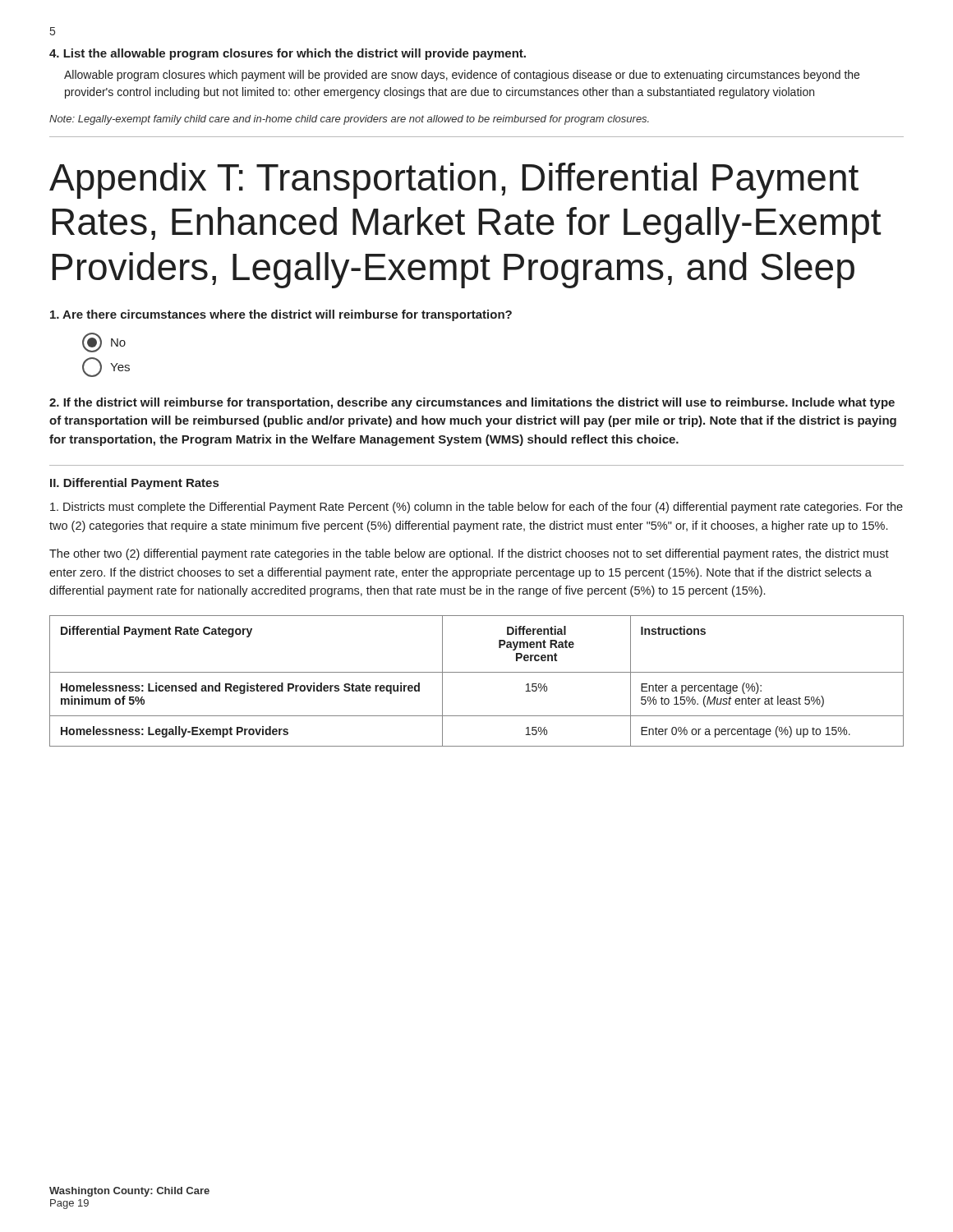This screenshot has height=1232, width=953.
Task: Select the element starting "Districts must complete the Differential Payment"
Action: coord(476,516)
